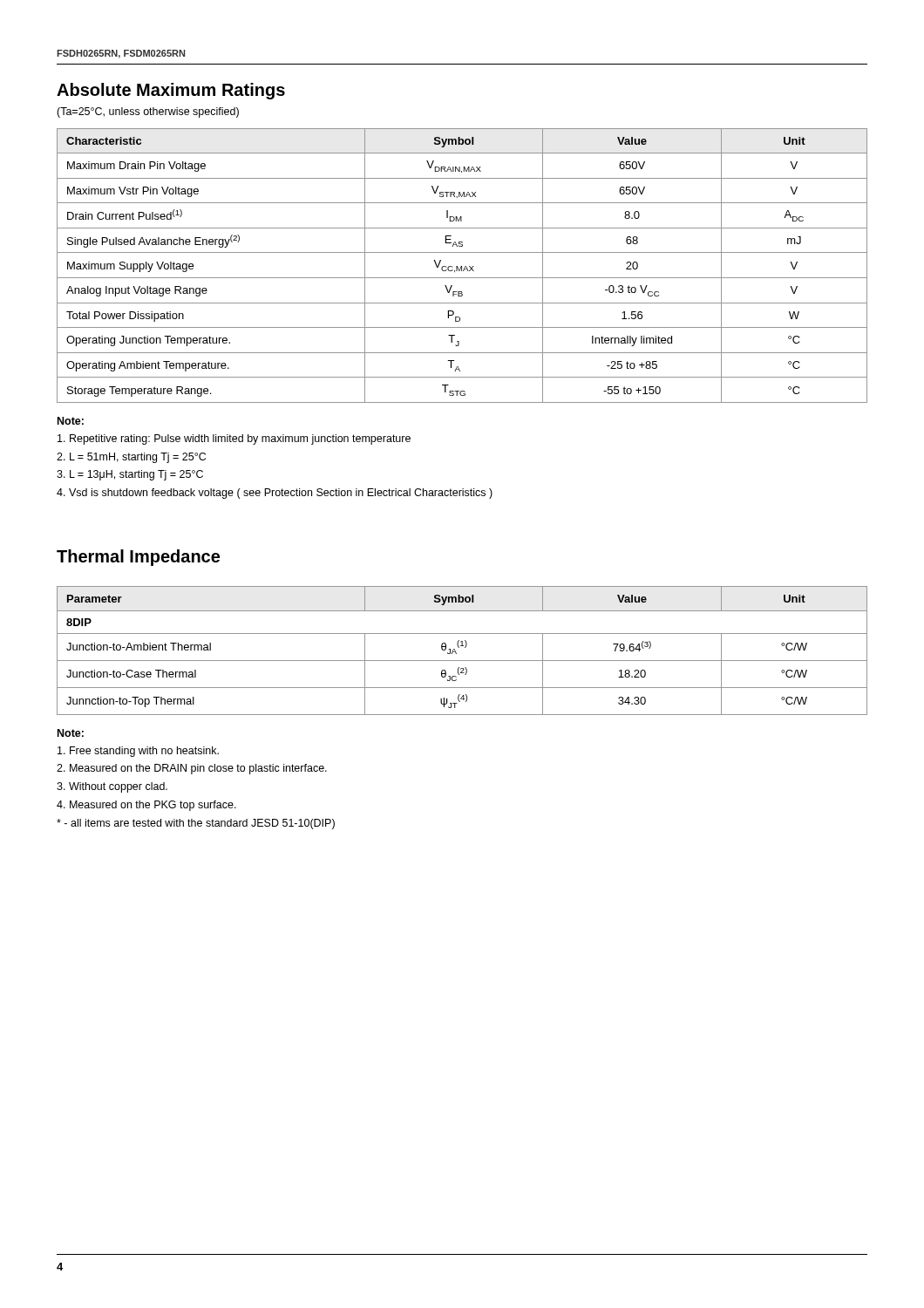
Task: Find the block on this page that starts "3. L = 13μH, starting"
Action: [130, 475]
